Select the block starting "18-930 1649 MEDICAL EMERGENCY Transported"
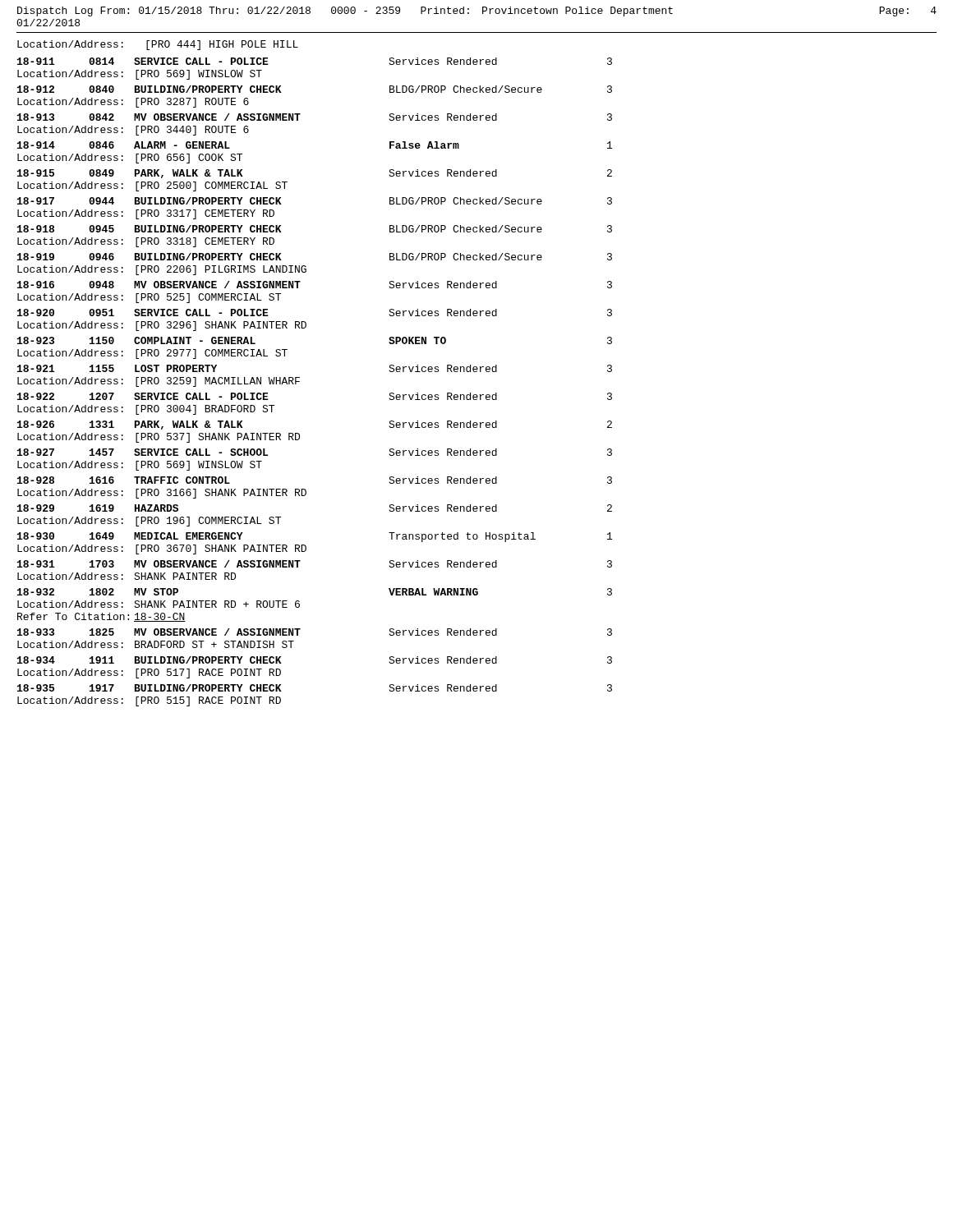Viewport: 953px width, 1232px height. pos(476,543)
